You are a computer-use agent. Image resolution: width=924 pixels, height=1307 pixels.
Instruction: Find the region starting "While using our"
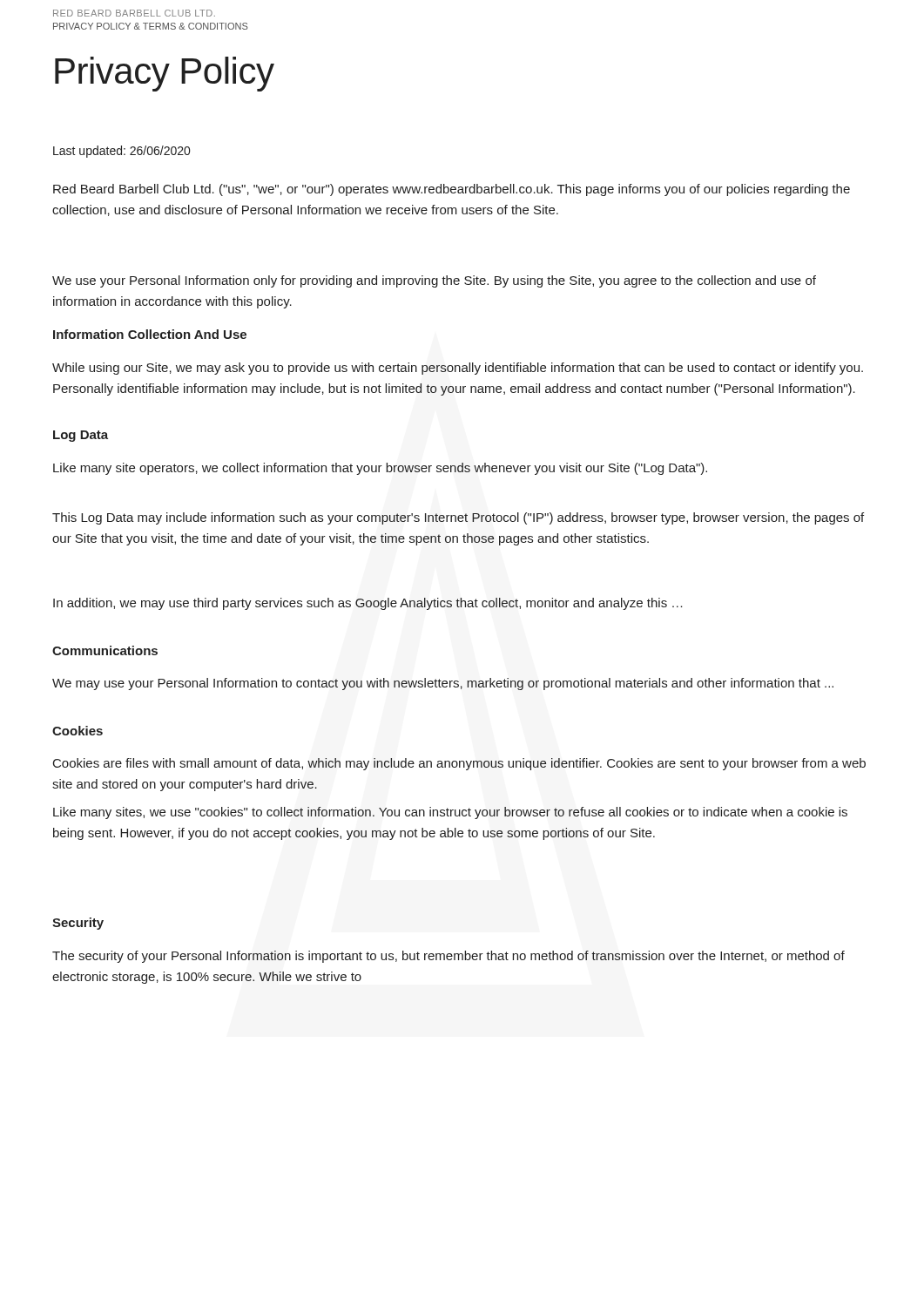tap(458, 378)
